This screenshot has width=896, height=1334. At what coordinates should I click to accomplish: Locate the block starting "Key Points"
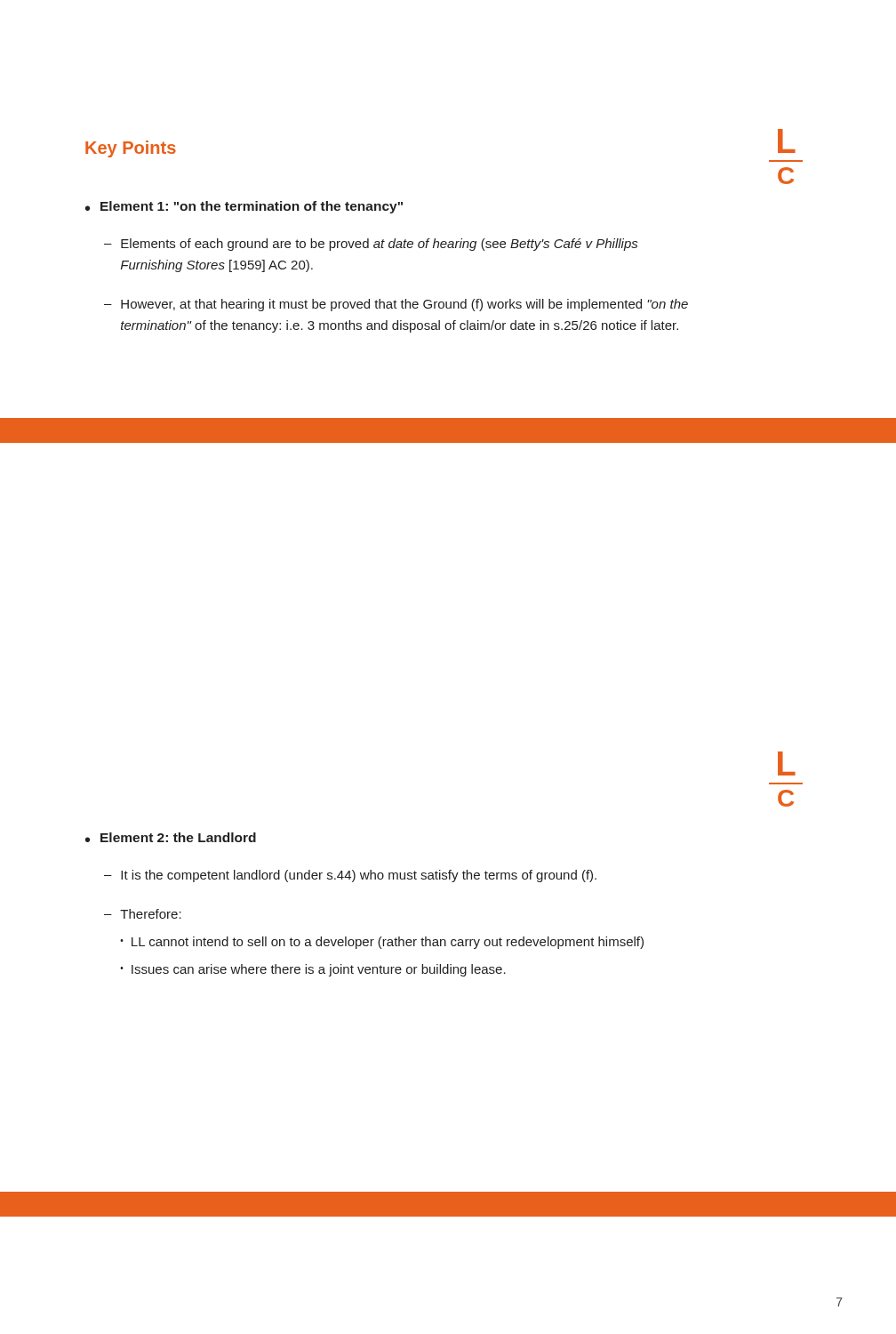tap(130, 148)
